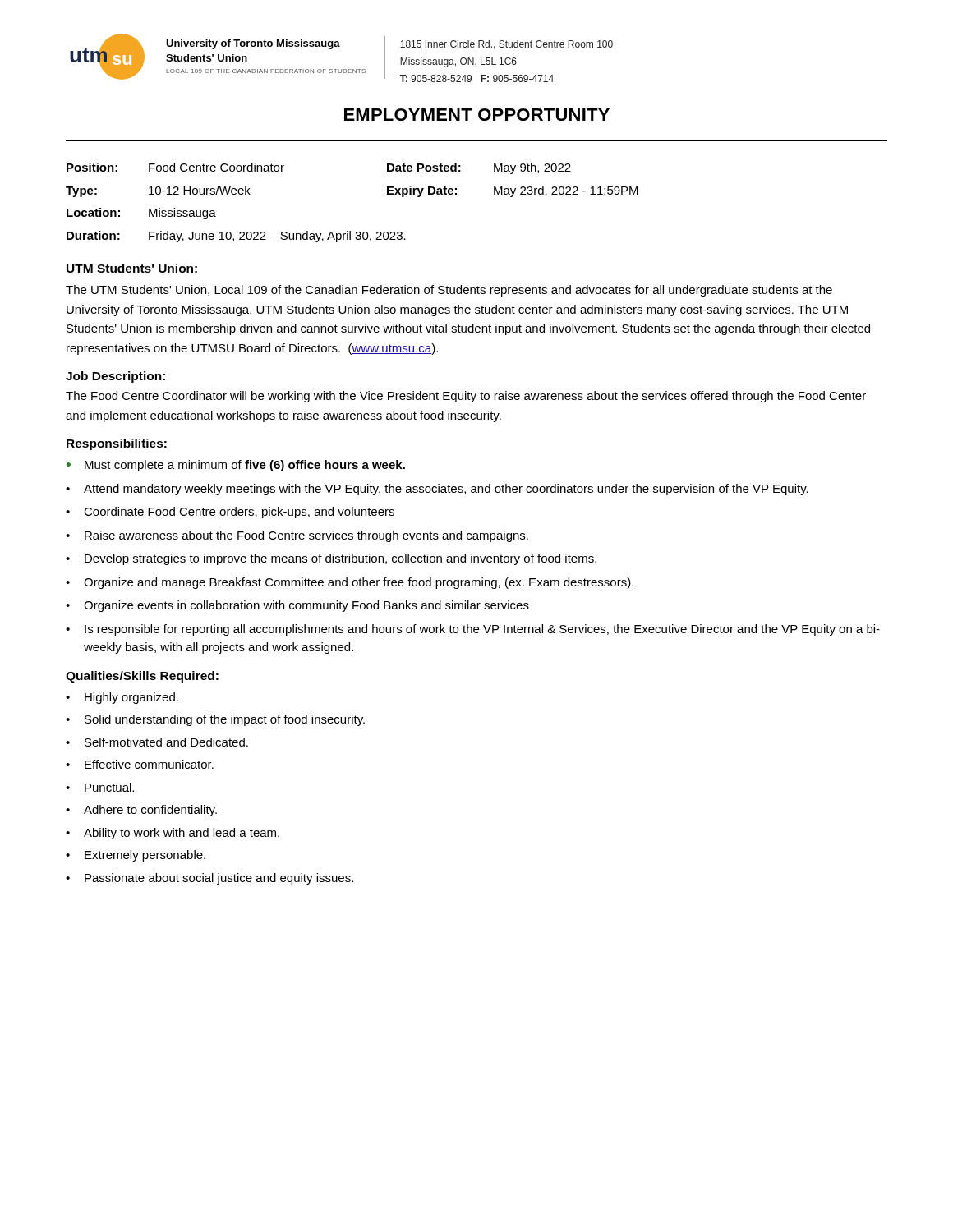Viewport: 953px width, 1232px height.
Task: Select the region starting "• Is responsible for reporting all accomplishments and"
Action: (476, 638)
